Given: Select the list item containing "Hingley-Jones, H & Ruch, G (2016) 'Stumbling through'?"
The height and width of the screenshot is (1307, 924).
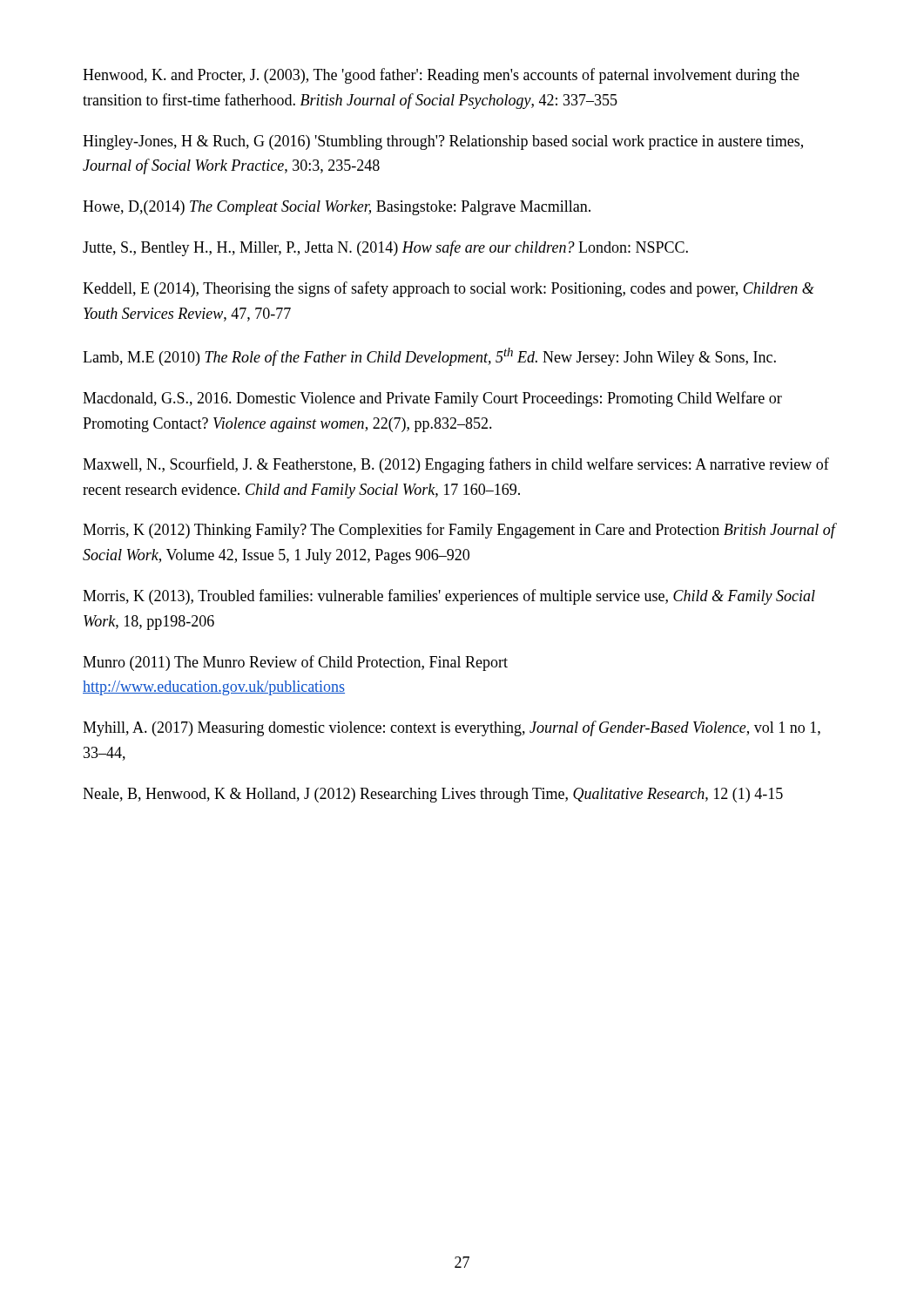Looking at the screenshot, I should click(x=443, y=153).
